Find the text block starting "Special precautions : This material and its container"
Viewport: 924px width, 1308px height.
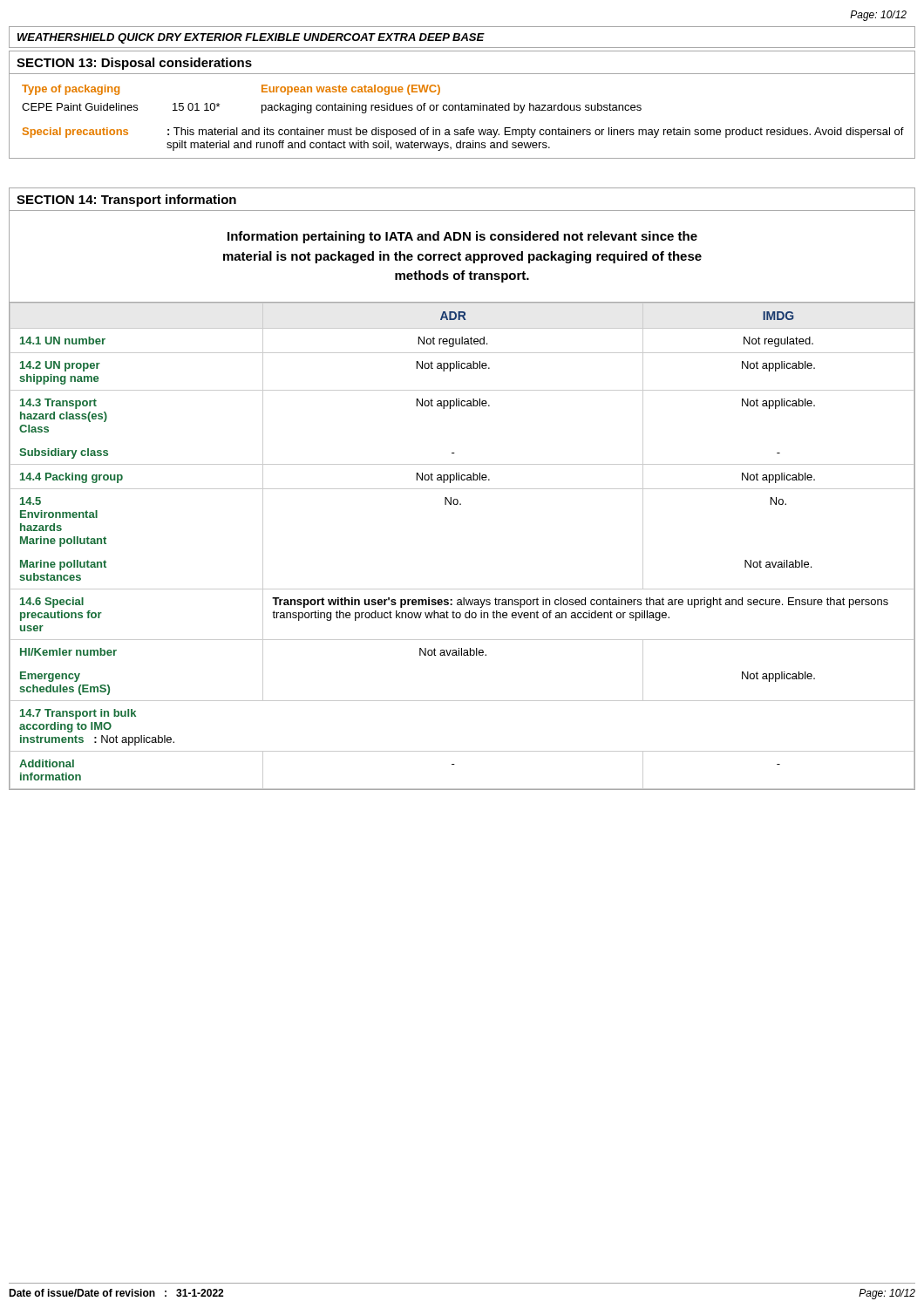click(x=462, y=138)
